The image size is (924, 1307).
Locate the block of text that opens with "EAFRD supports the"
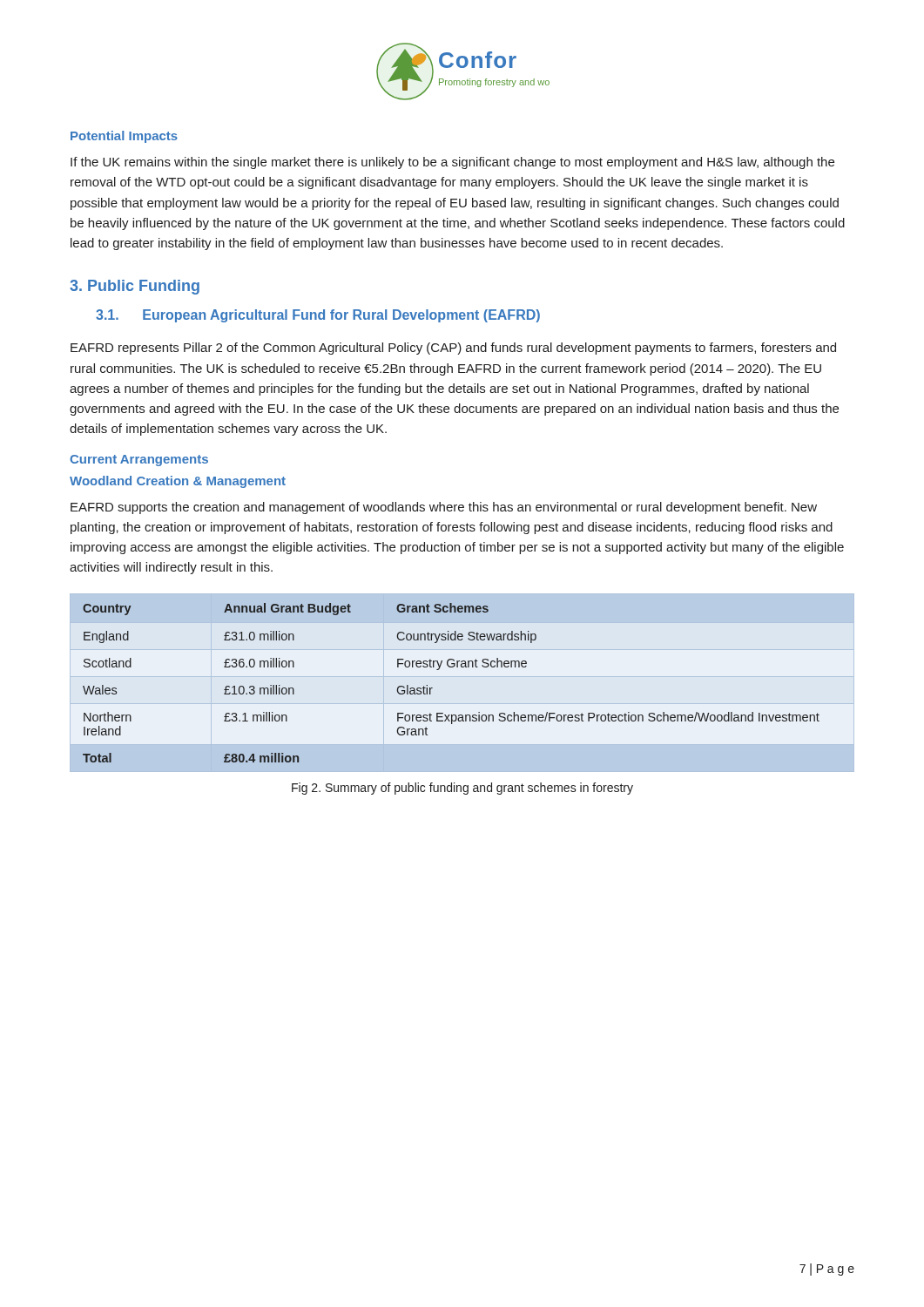click(x=457, y=537)
